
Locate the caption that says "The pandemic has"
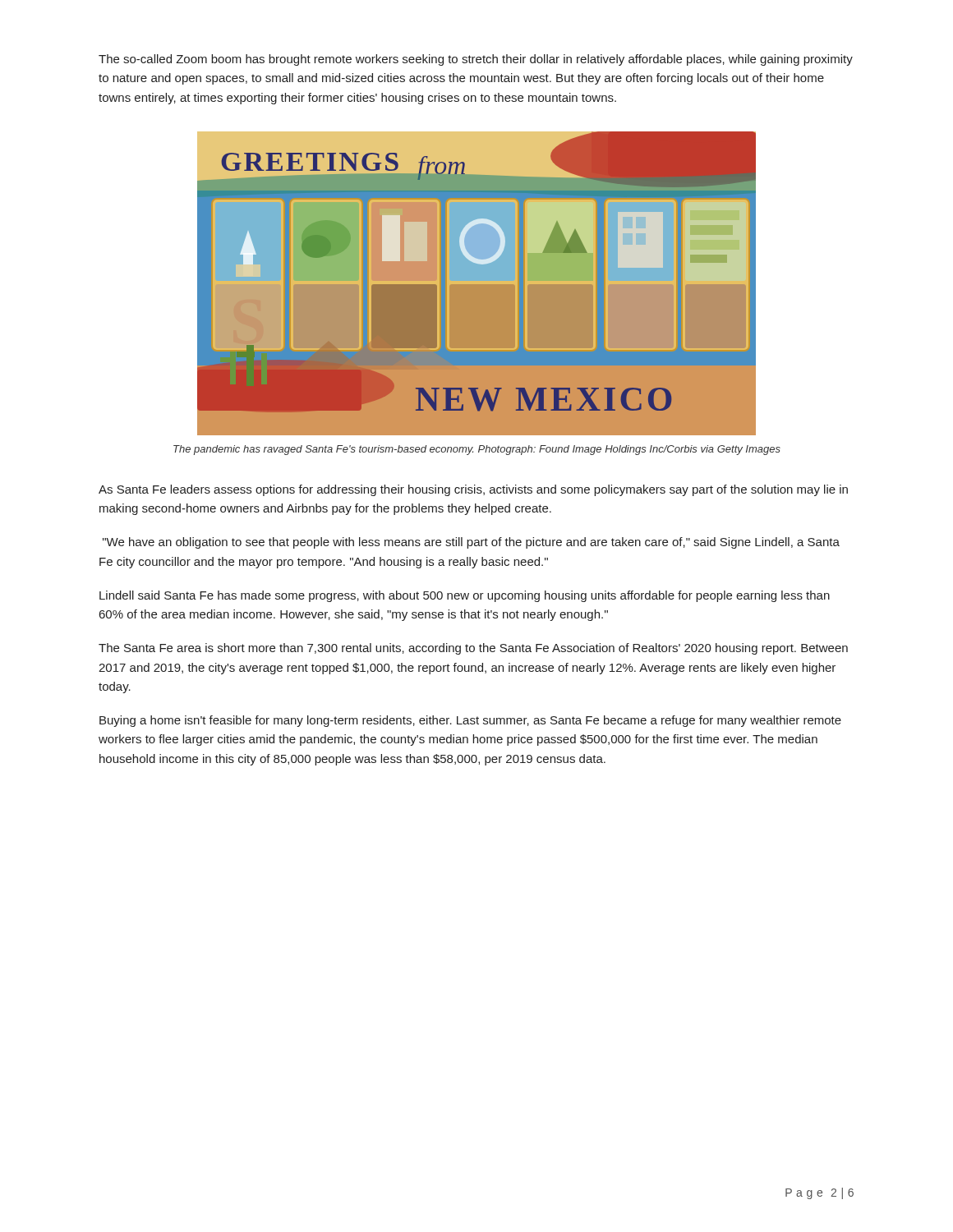click(x=476, y=449)
